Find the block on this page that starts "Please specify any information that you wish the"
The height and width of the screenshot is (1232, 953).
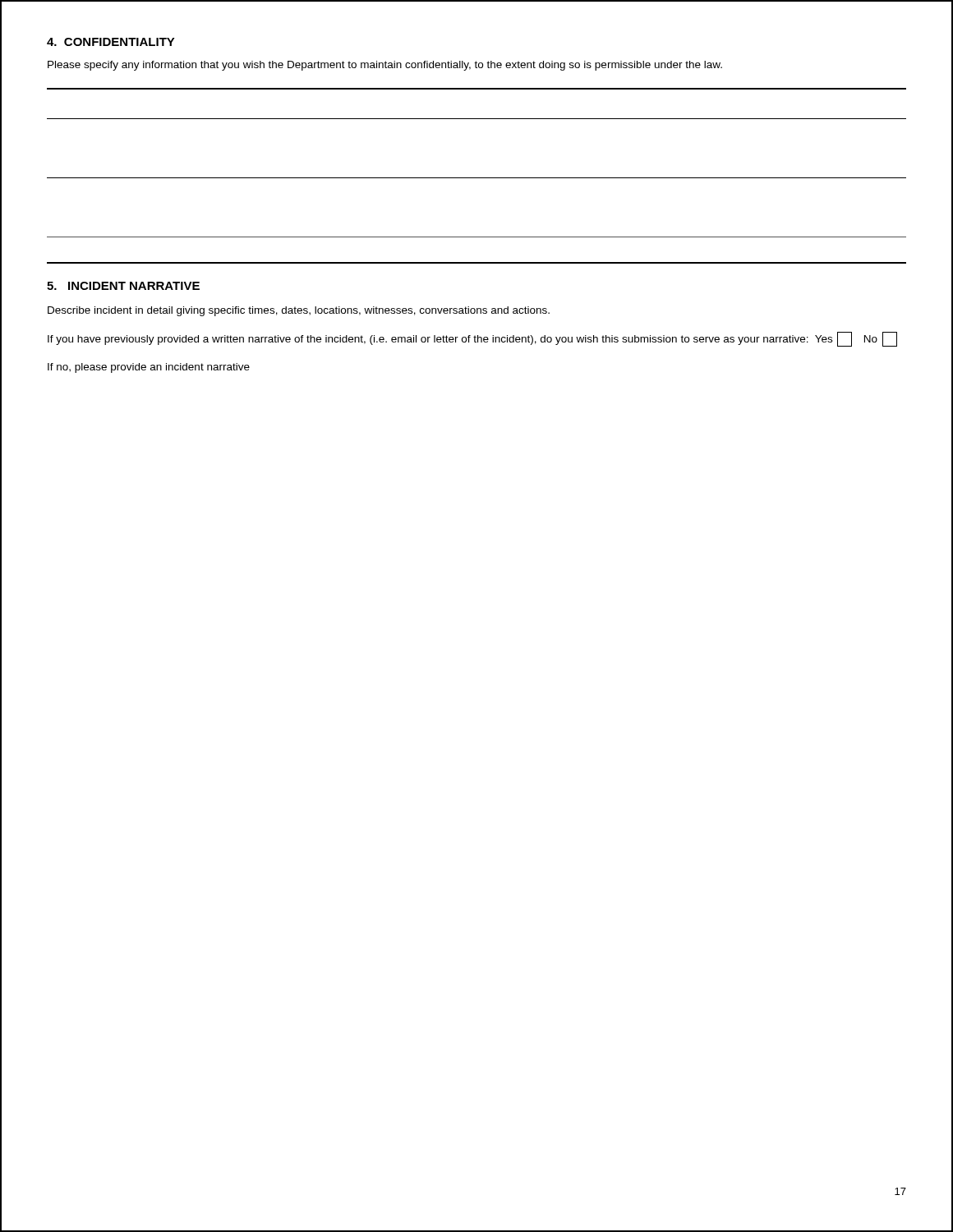[385, 64]
